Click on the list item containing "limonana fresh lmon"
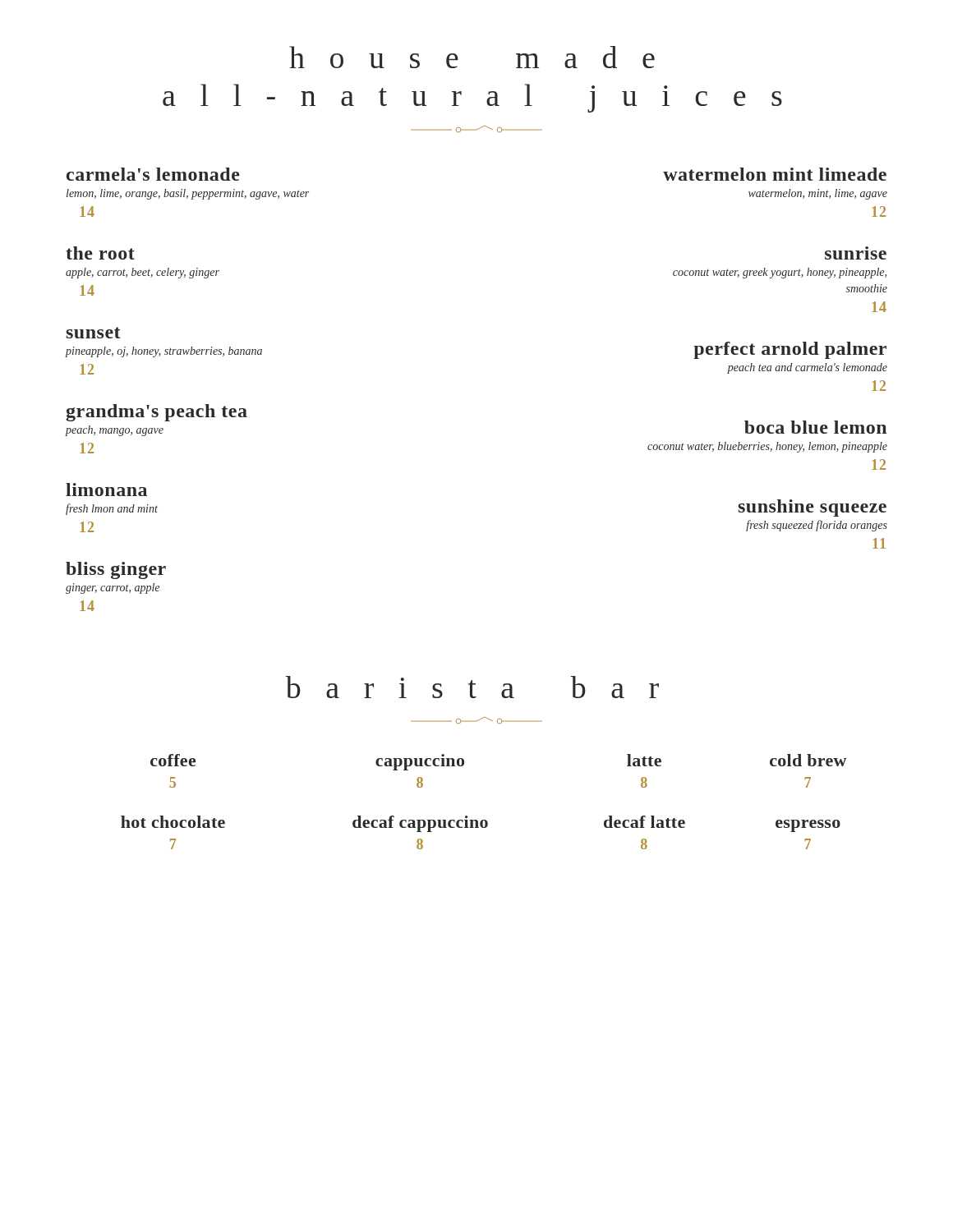Image resolution: width=953 pixels, height=1232 pixels. [106, 490]
